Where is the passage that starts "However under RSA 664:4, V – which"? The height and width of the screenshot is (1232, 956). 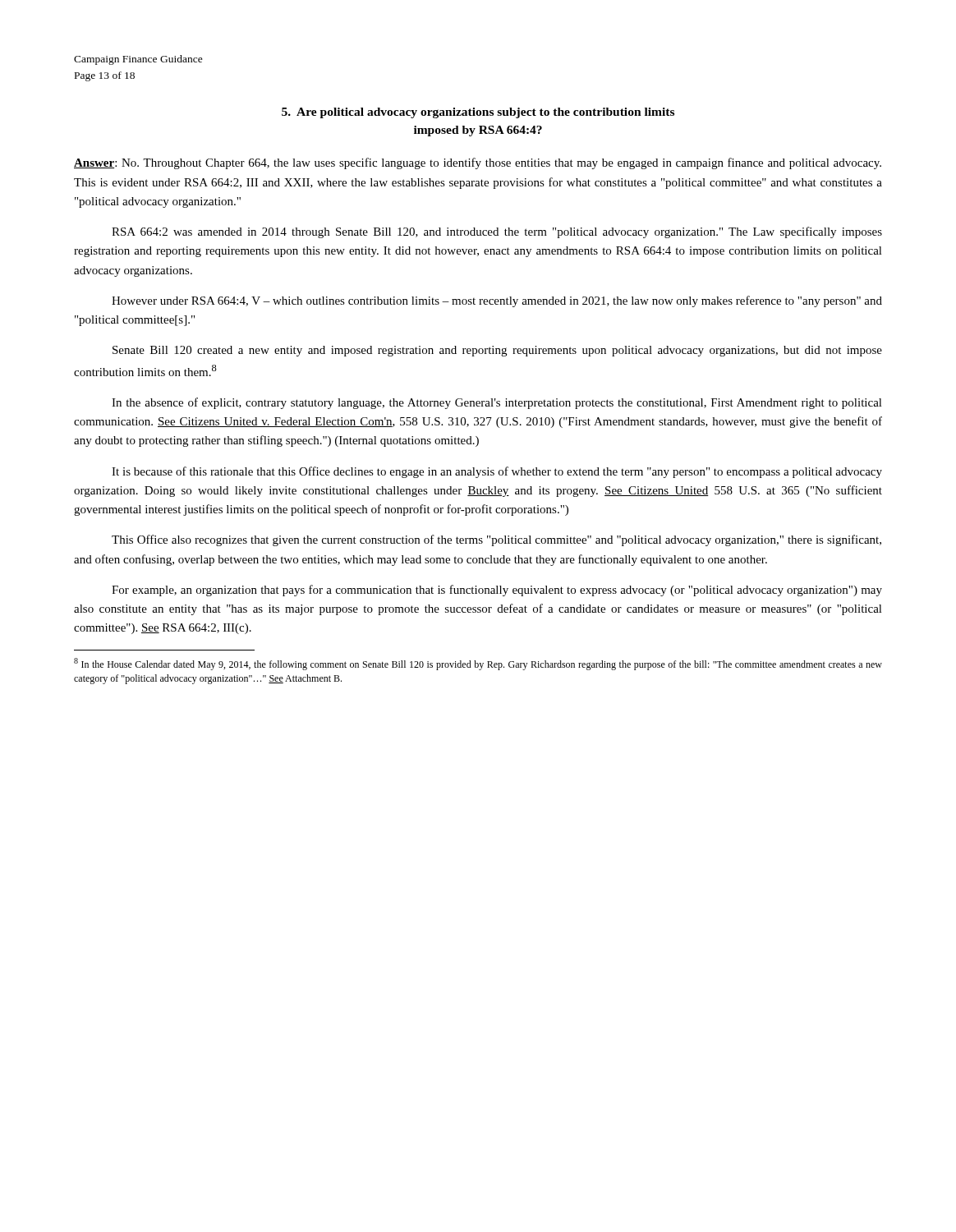(x=478, y=310)
